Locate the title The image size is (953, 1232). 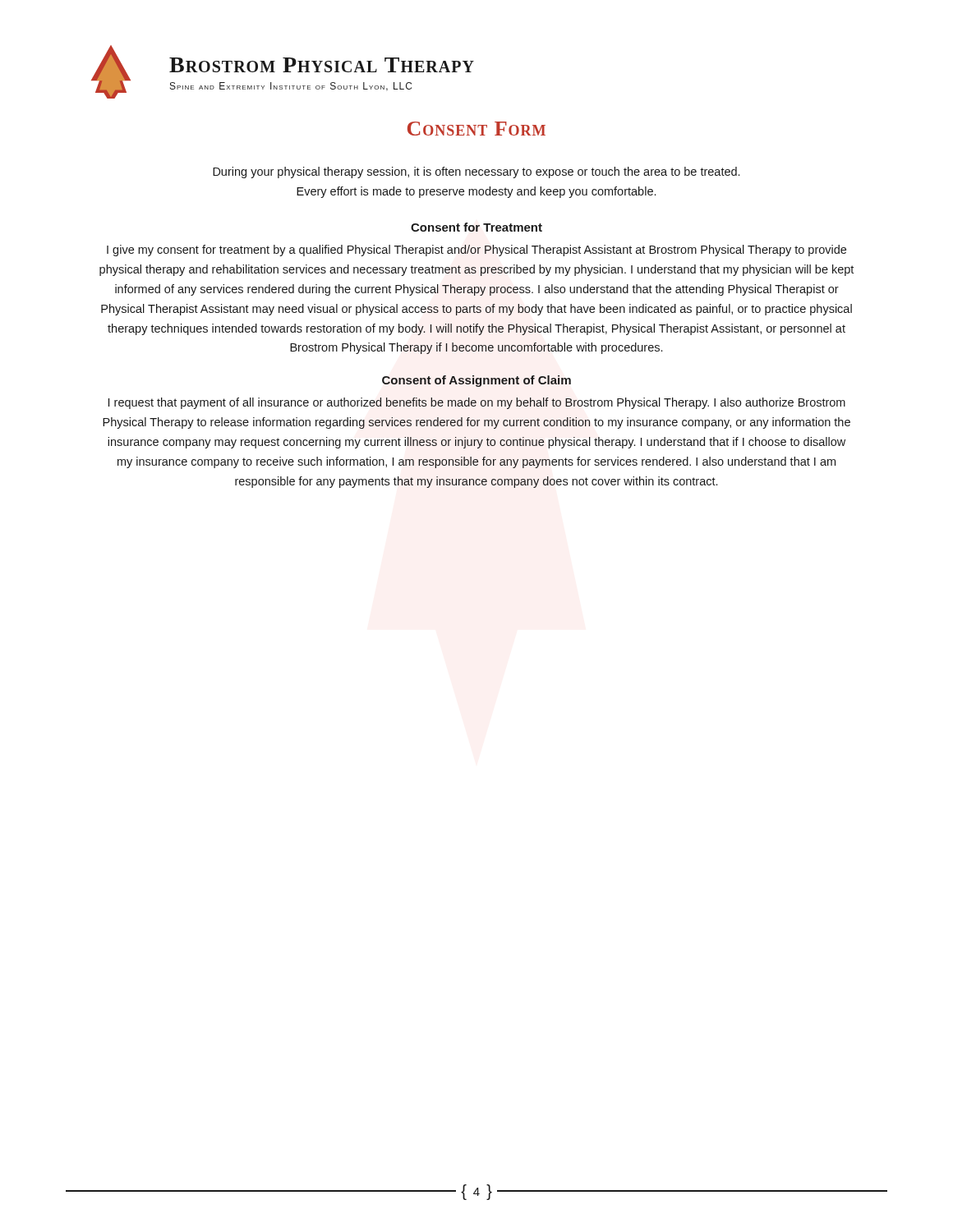point(476,129)
